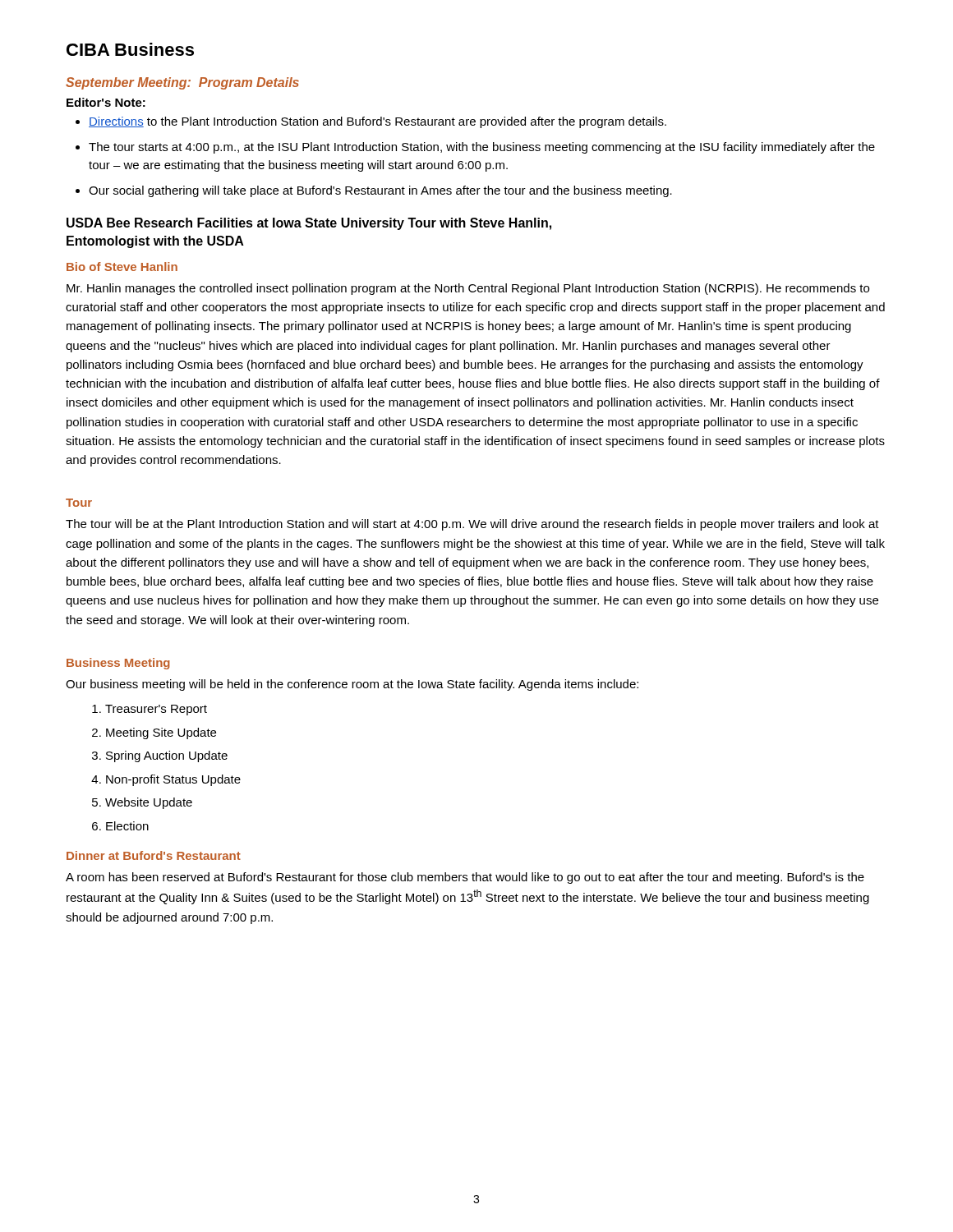Select the block starting "A room has been reserved"
Image resolution: width=953 pixels, height=1232 pixels.
[476, 897]
